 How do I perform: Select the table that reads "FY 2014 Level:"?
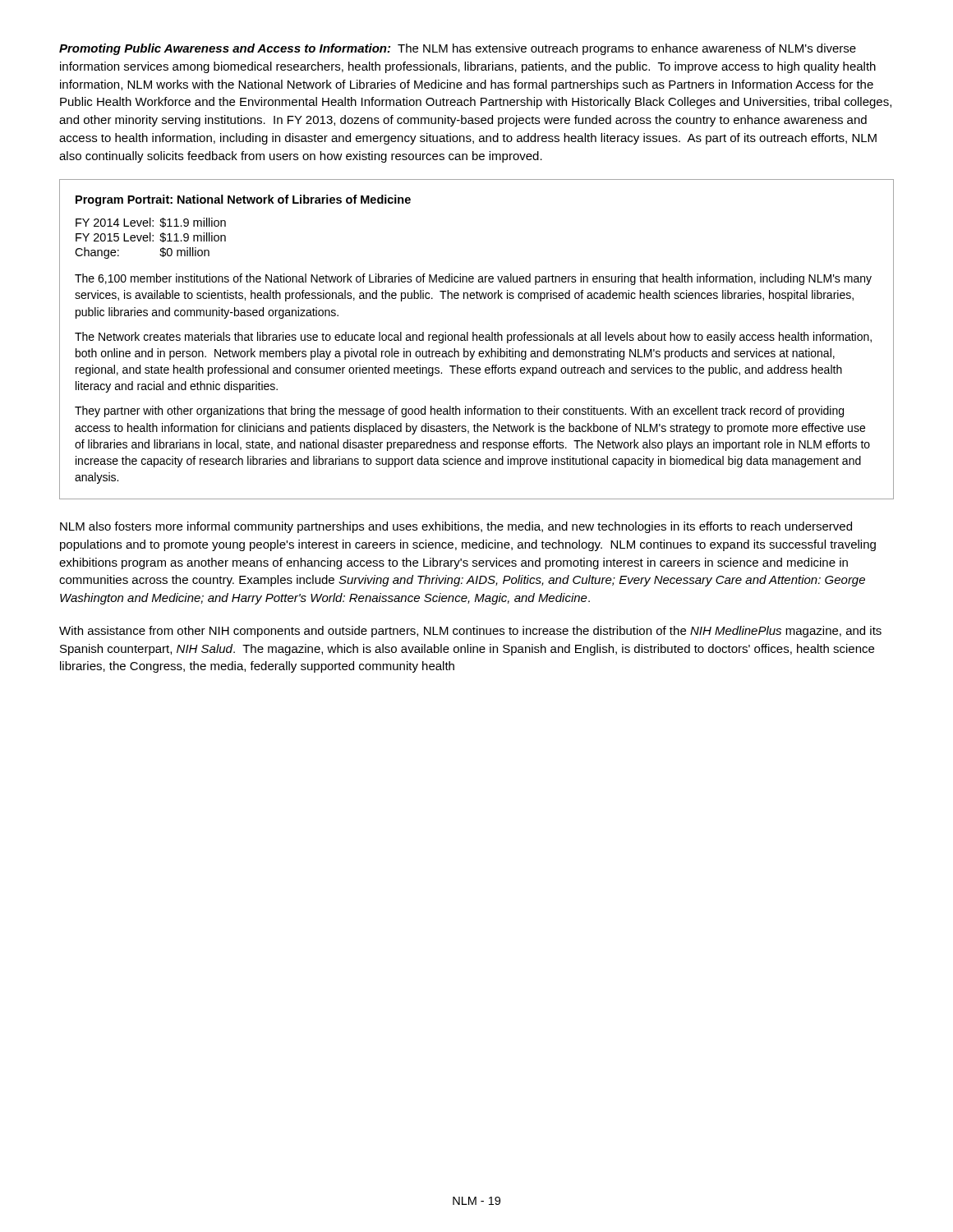click(x=476, y=339)
